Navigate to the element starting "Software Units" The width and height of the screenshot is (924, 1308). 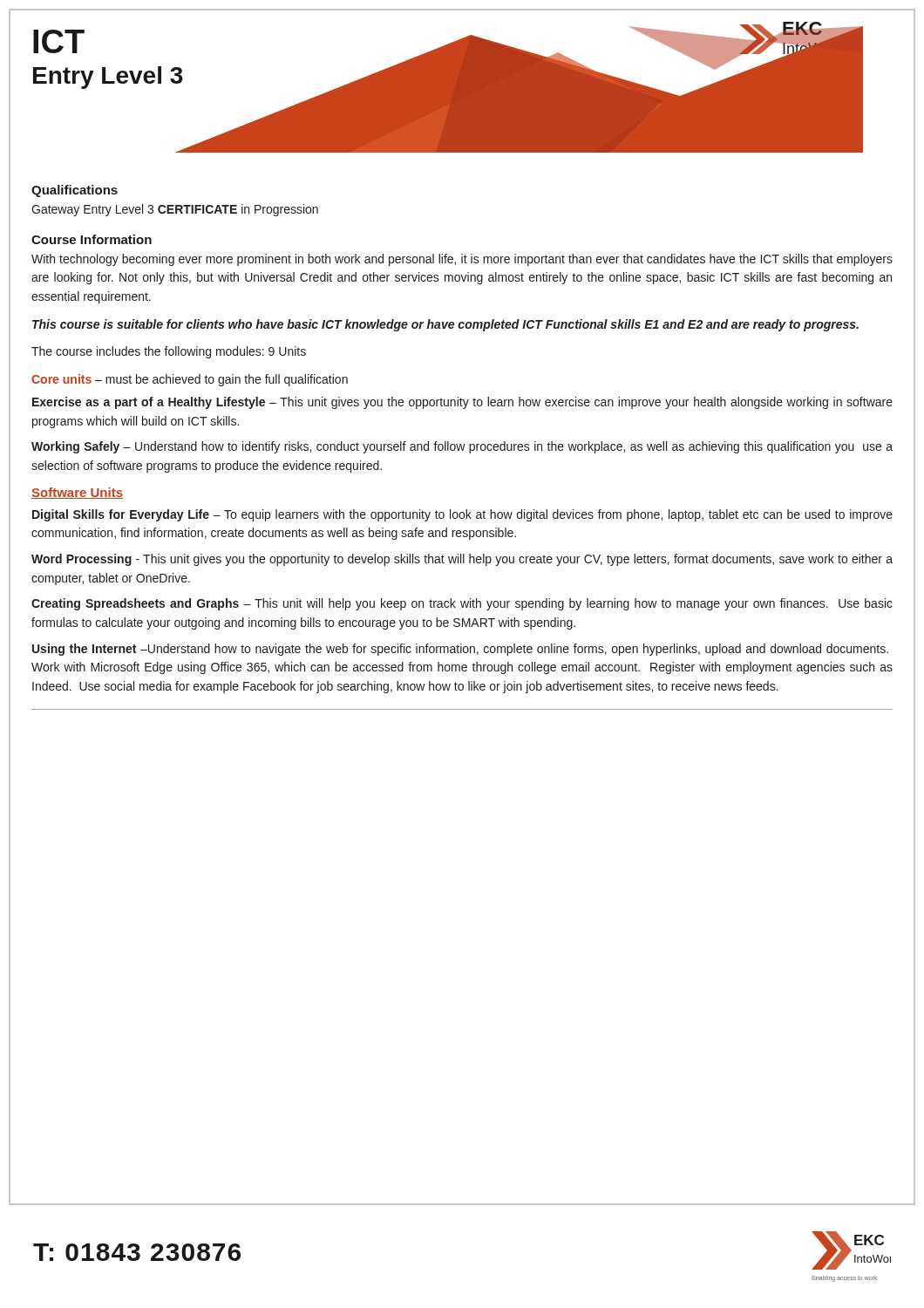77,492
